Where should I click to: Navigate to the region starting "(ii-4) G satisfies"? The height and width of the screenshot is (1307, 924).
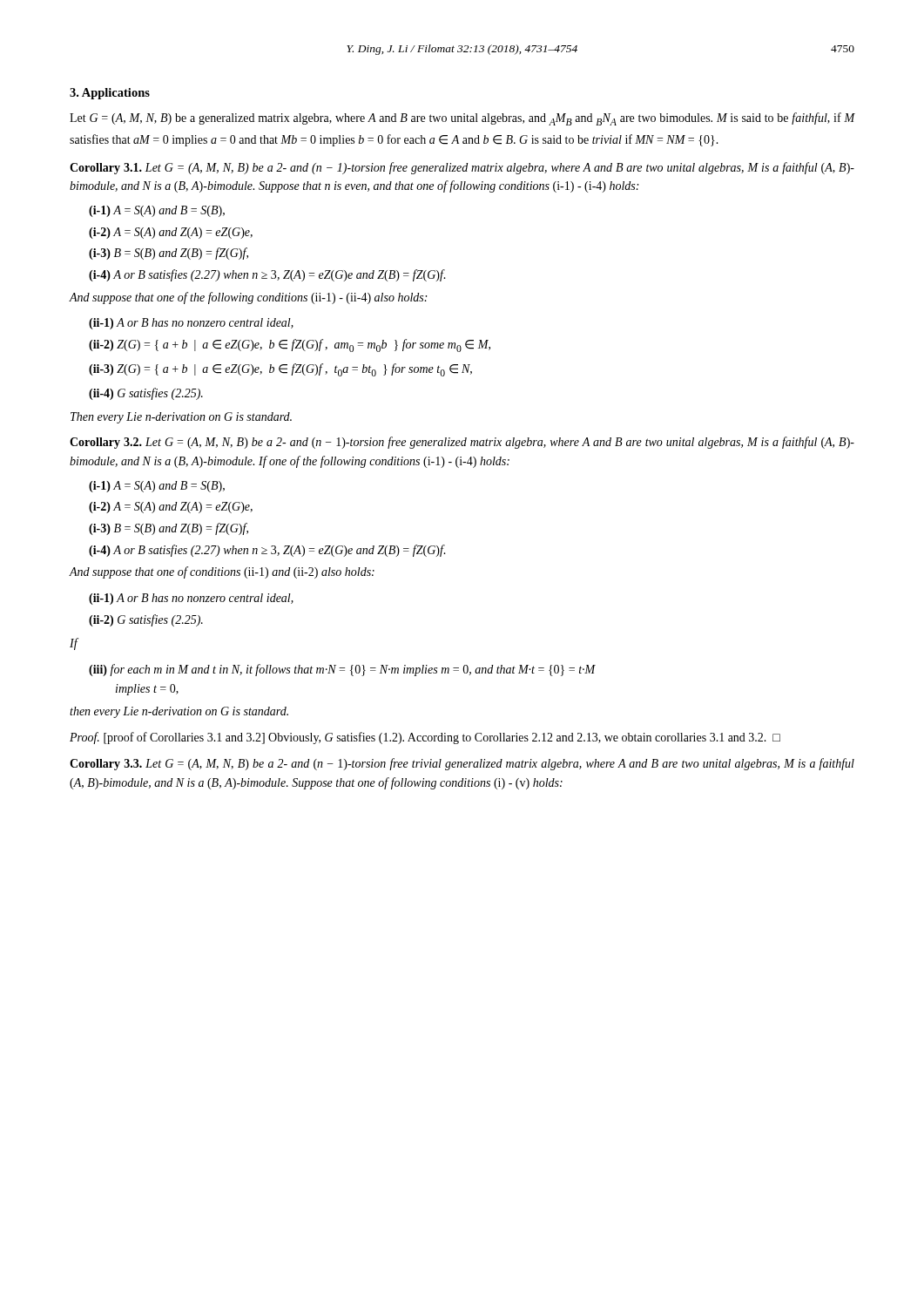[x=146, y=393]
